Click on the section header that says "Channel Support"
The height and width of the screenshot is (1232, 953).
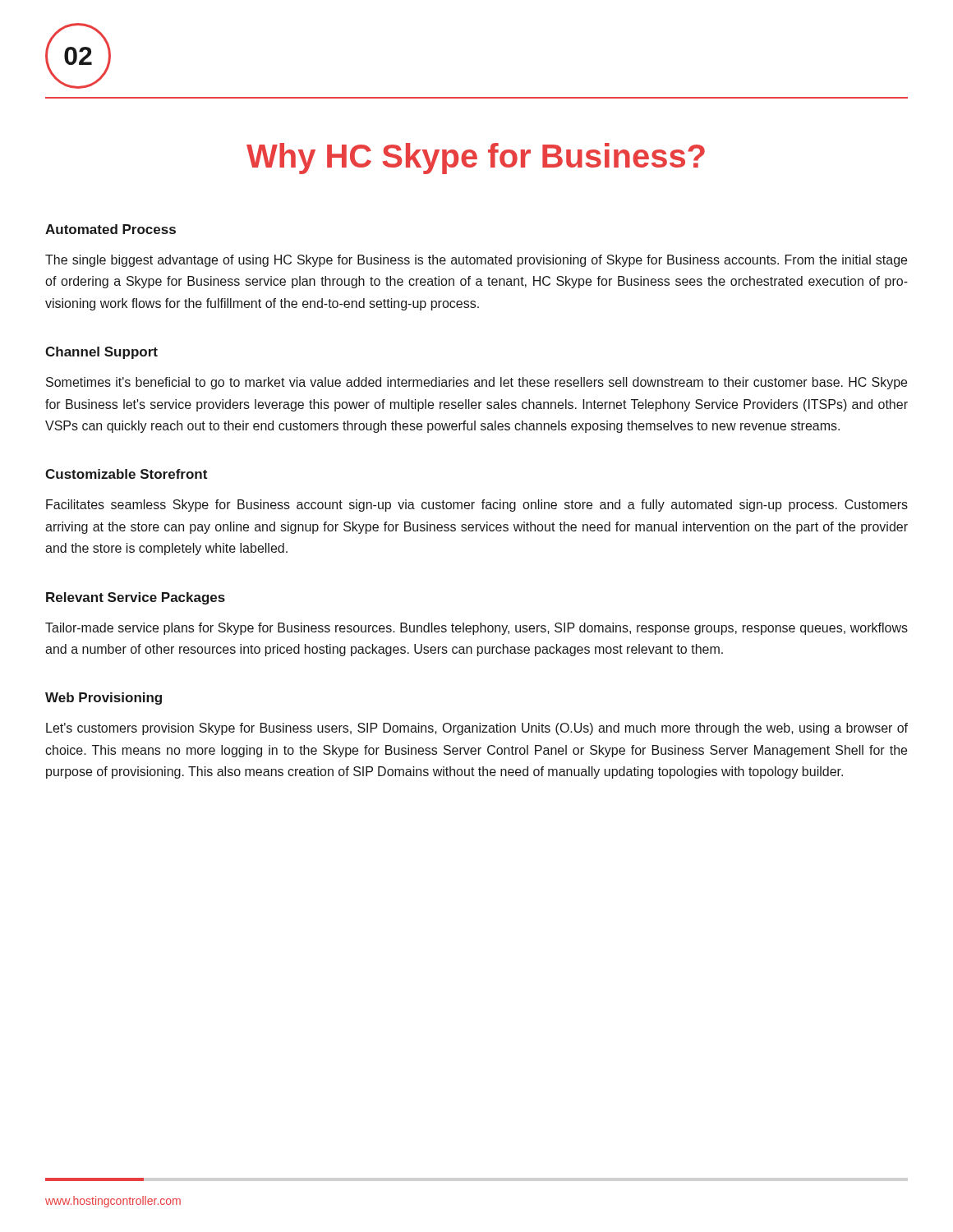101,352
